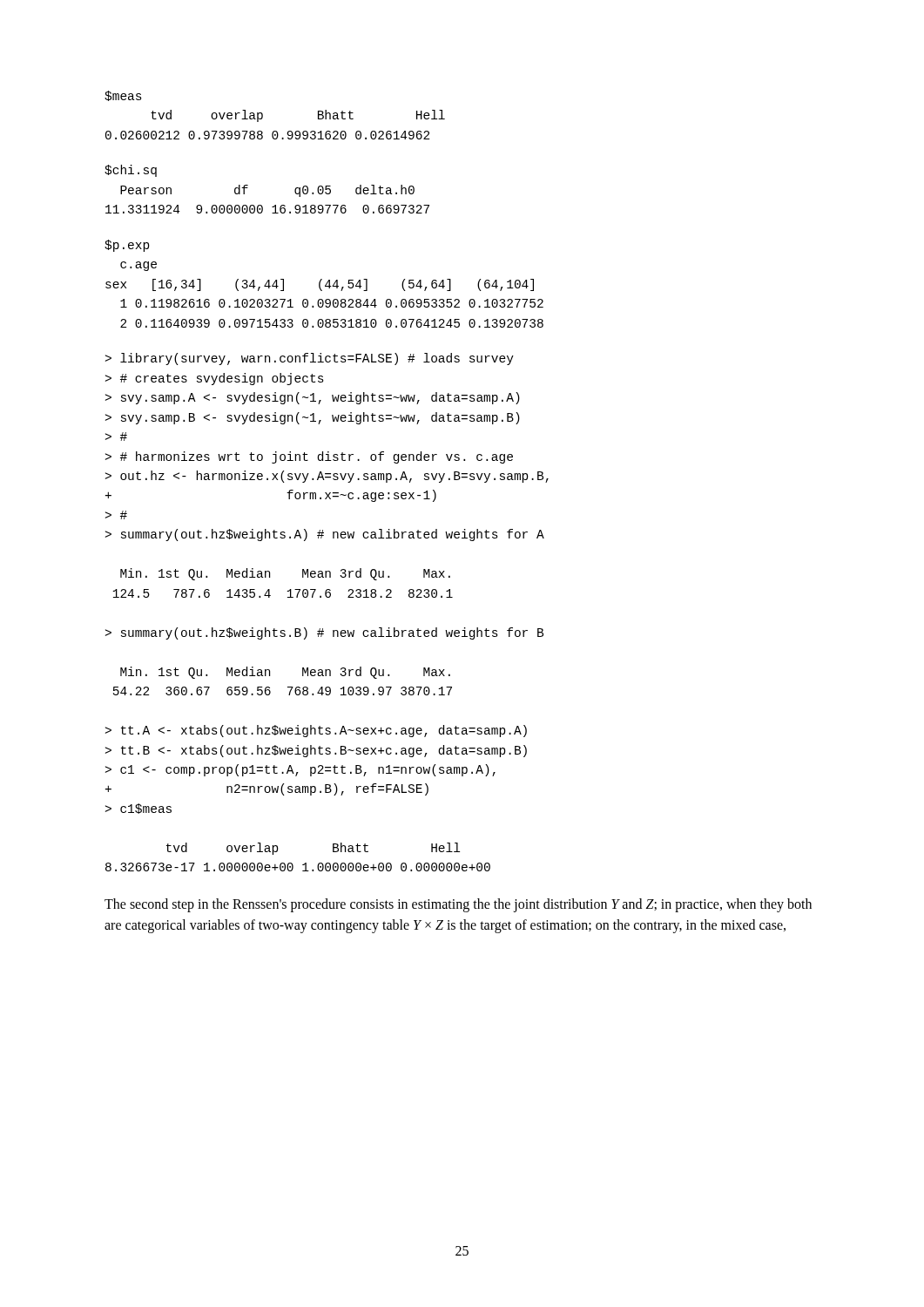Image resolution: width=924 pixels, height=1307 pixels.
Task: Select the text block that reads "> library(survey, warn.conflicts=FALSE) #"
Action: point(310,359)
